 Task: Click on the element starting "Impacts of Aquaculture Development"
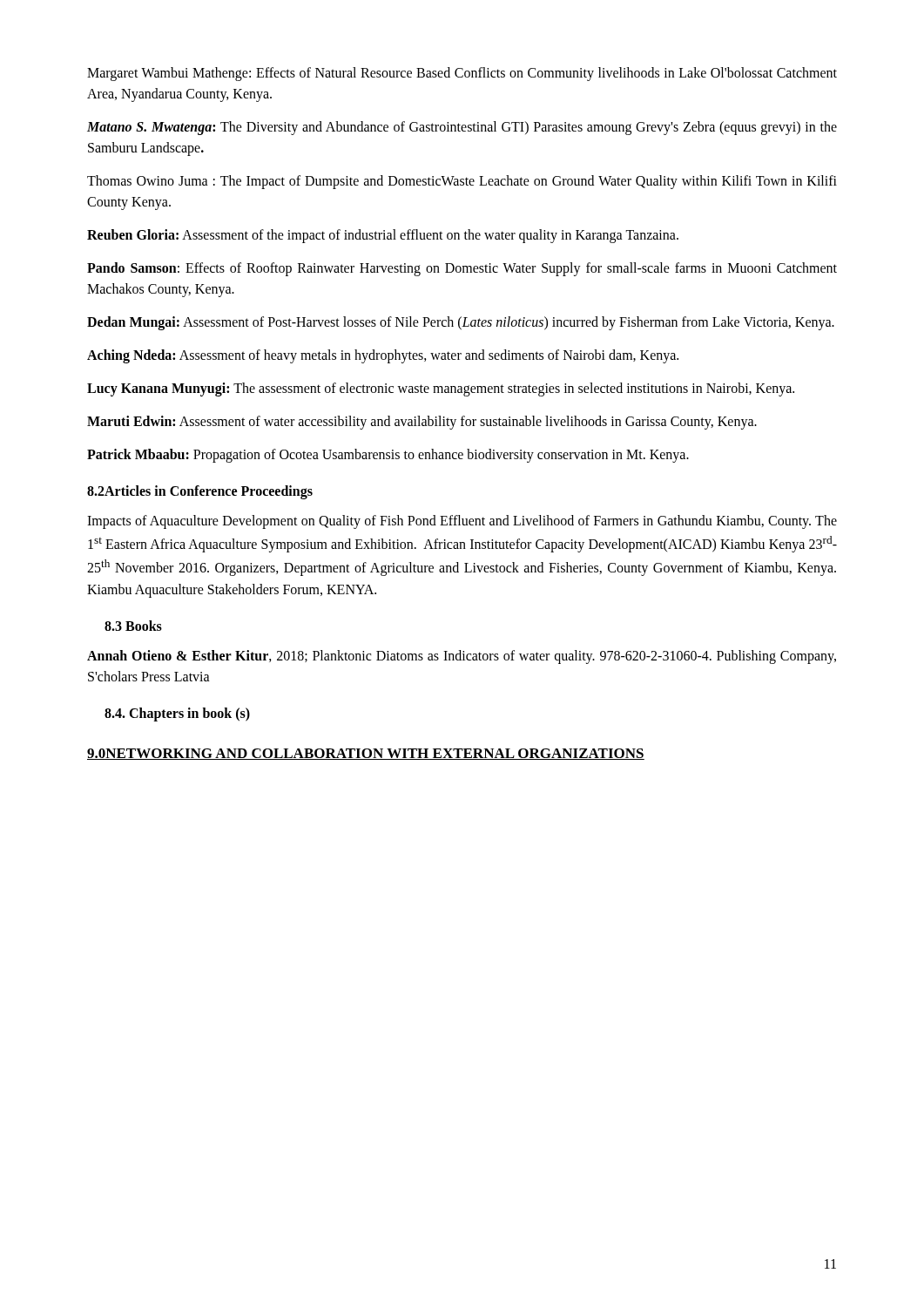(x=462, y=555)
